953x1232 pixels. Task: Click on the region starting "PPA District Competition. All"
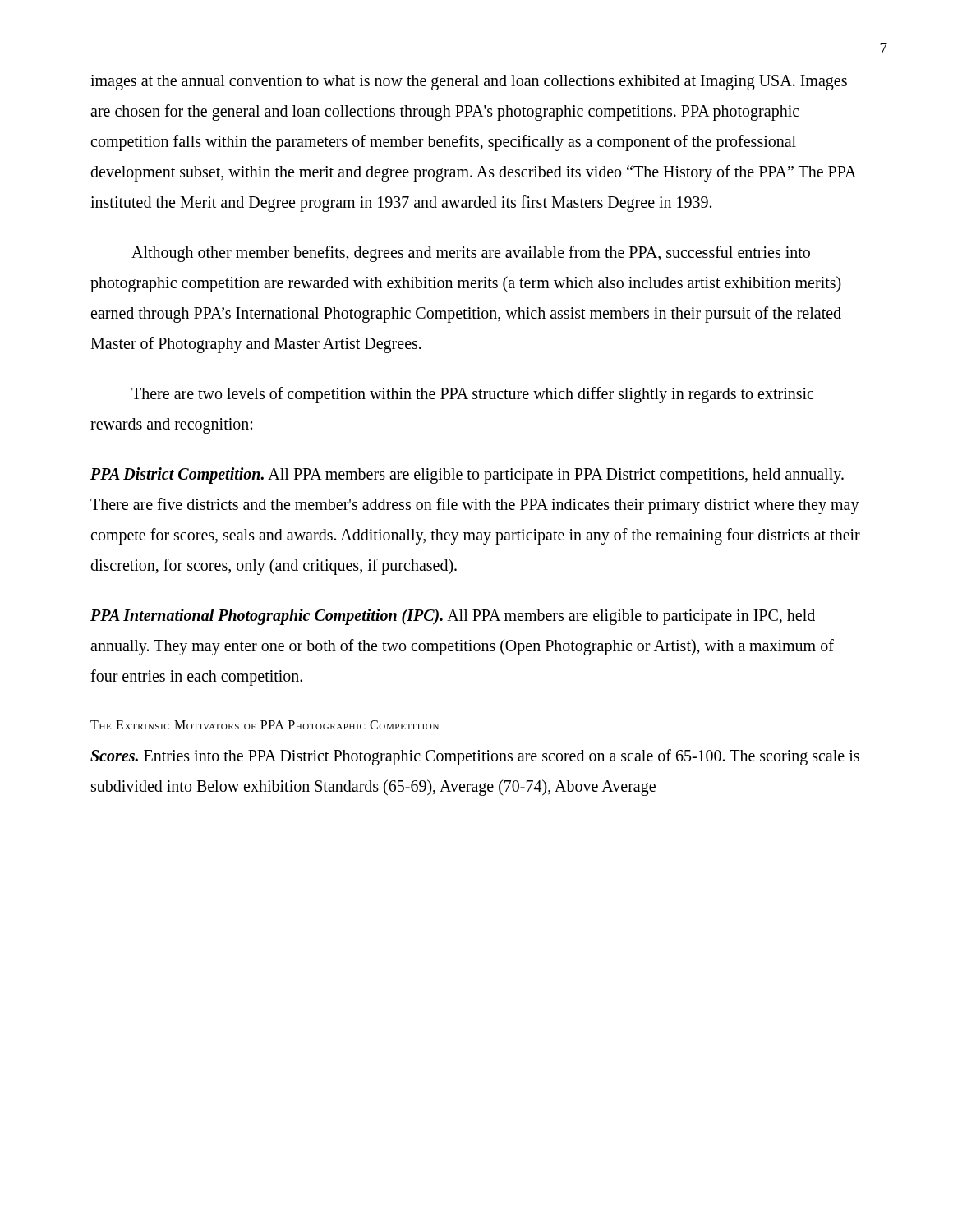tap(475, 519)
